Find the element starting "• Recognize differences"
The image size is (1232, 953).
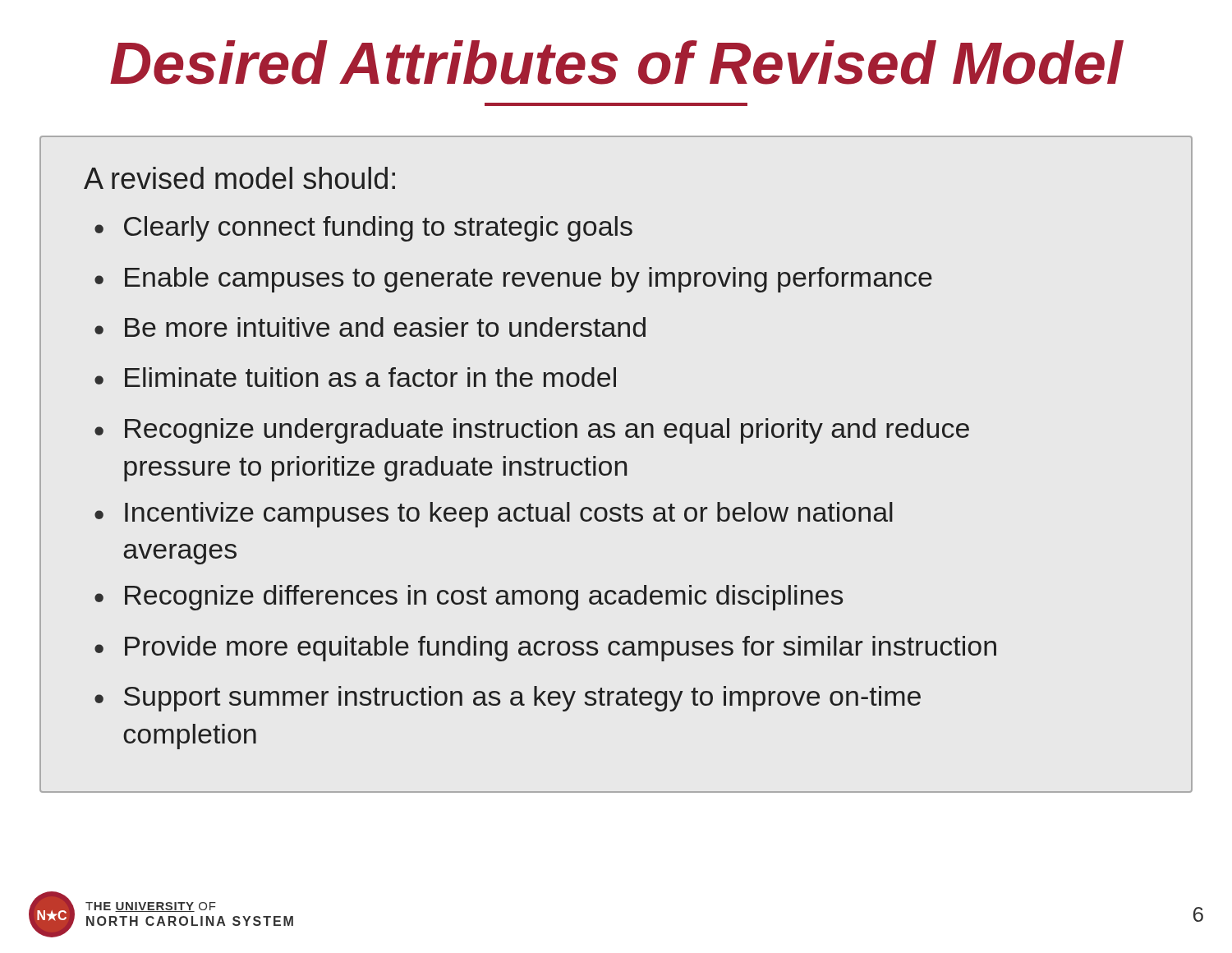[x=469, y=598]
